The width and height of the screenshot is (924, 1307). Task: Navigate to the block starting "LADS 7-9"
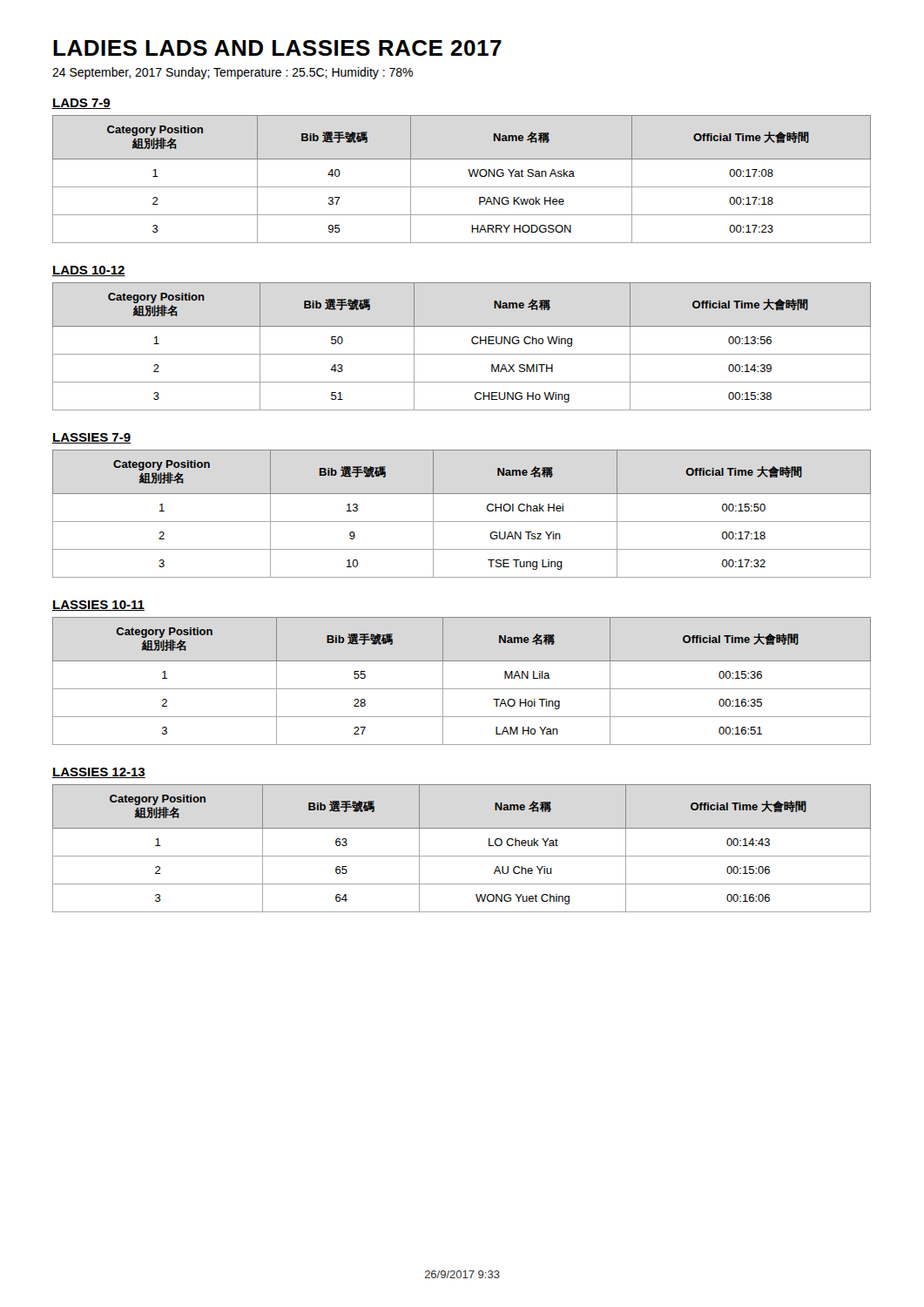point(81,102)
